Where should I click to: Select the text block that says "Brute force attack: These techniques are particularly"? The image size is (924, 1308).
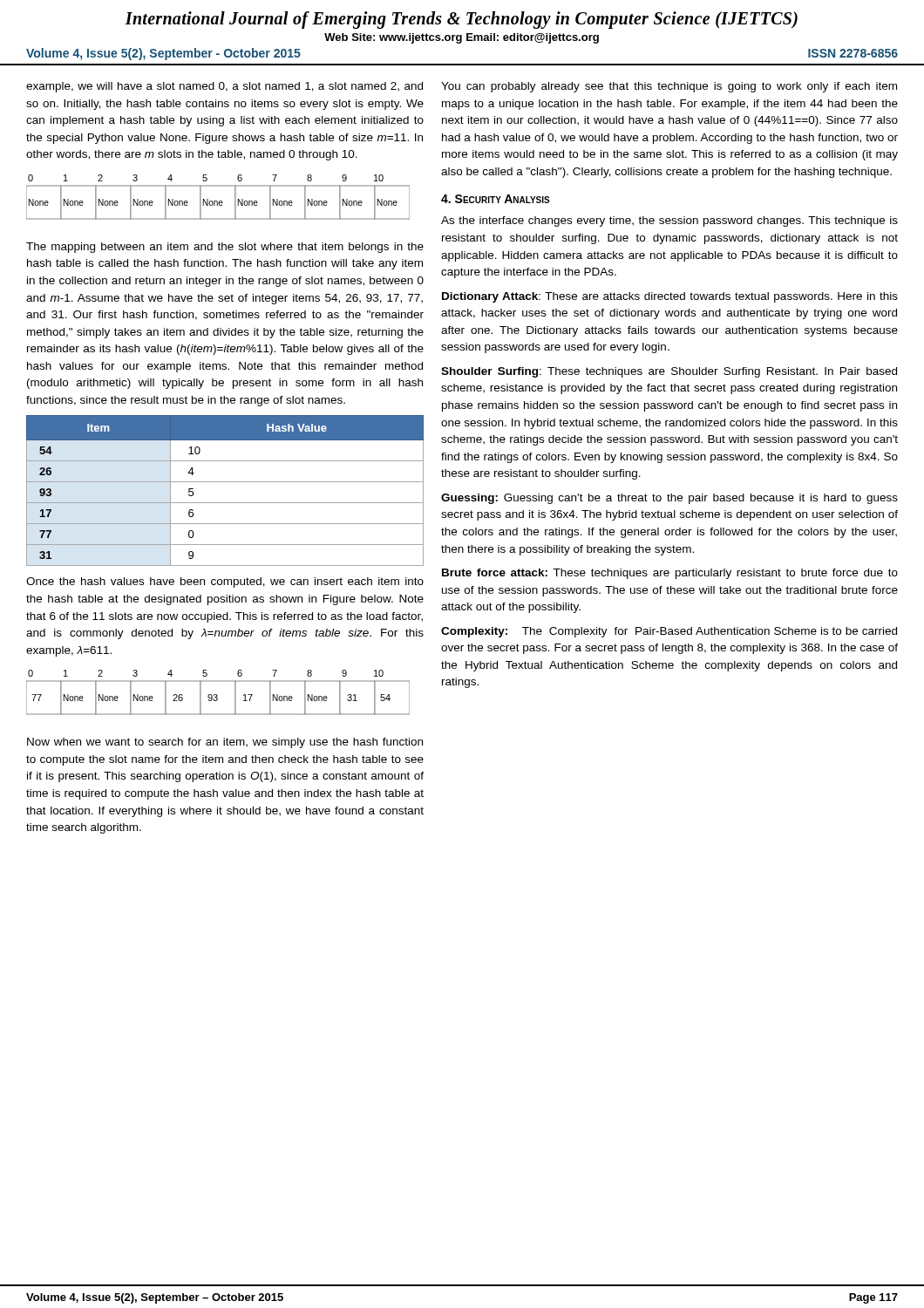pyautogui.click(x=669, y=590)
